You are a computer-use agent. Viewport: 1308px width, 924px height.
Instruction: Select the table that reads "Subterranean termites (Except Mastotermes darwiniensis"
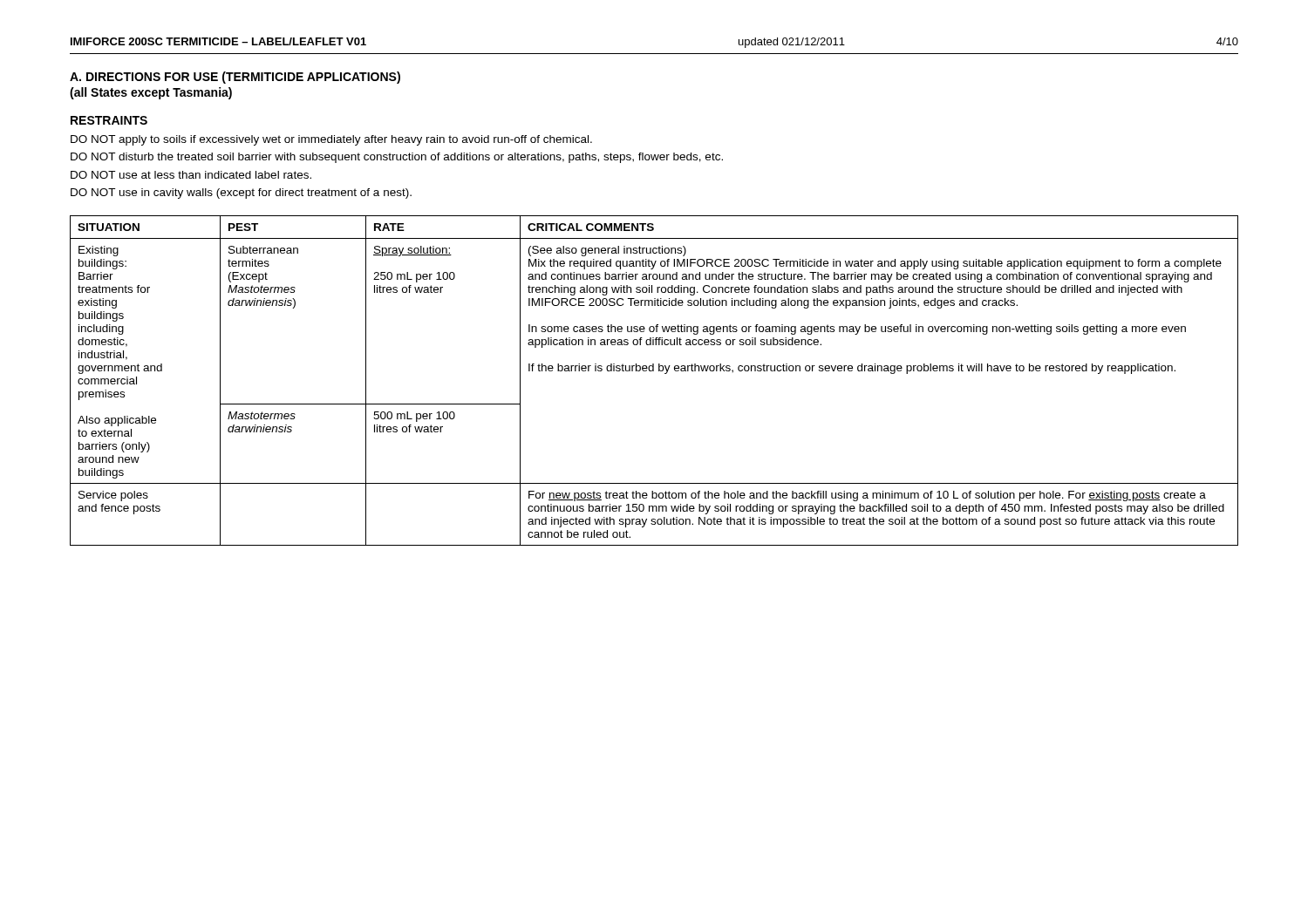[654, 381]
